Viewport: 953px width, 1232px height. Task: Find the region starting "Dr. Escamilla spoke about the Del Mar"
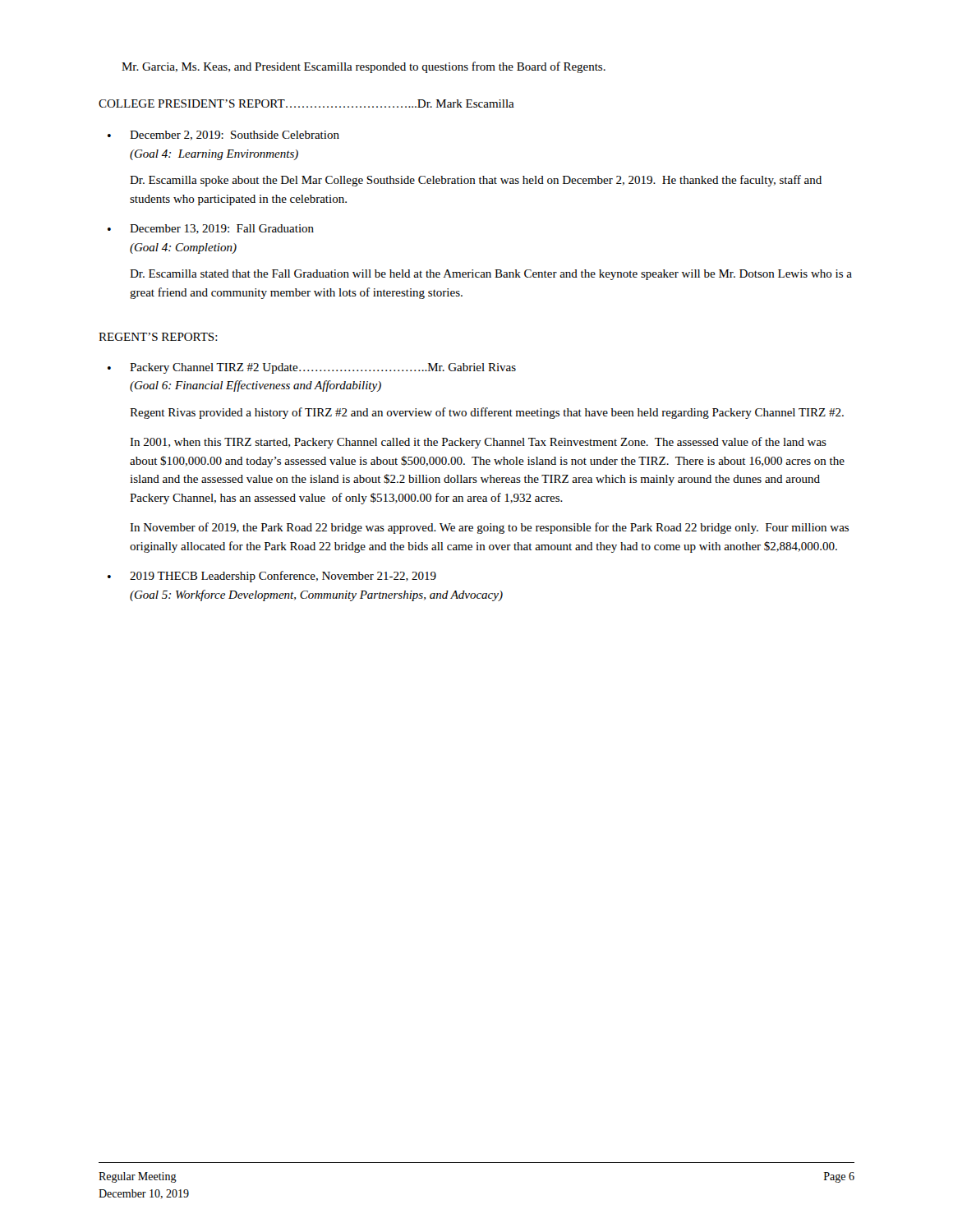pyautogui.click(x=476, y=189)
